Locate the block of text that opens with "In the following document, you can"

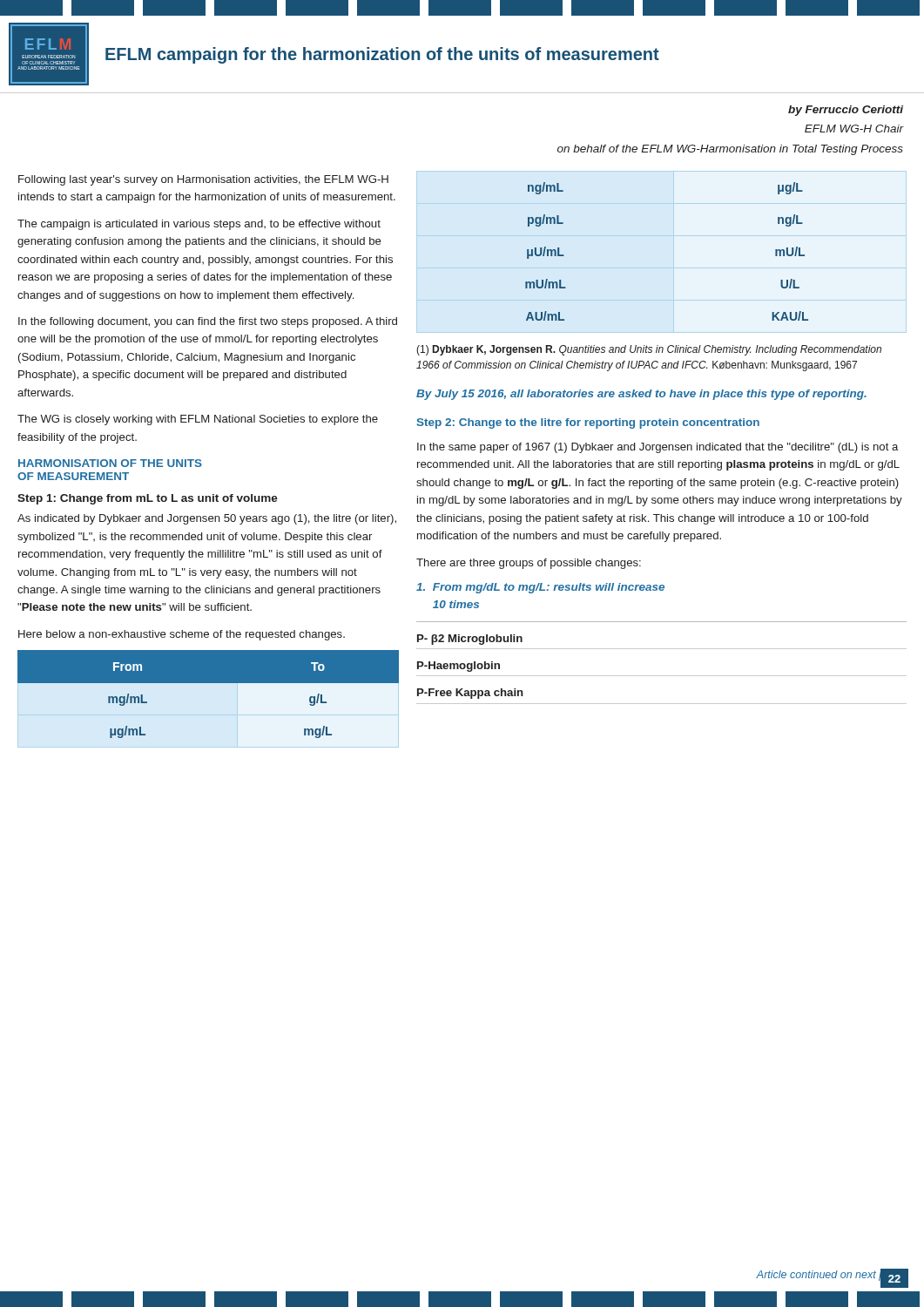208,357
